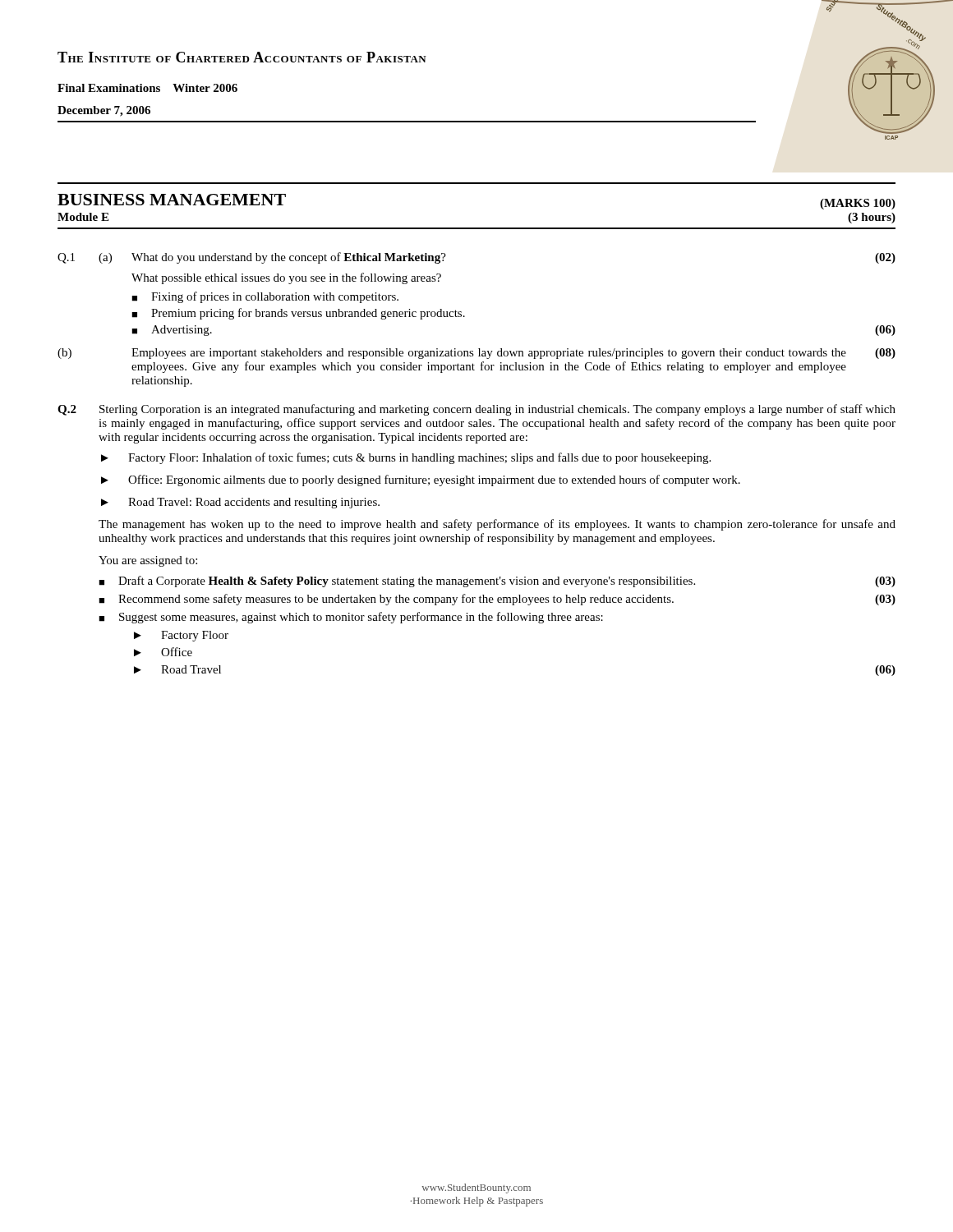Click on the section header containing "BUSINESS MANAGEMENT"
Screen dimensions: 1232x953
172,199
